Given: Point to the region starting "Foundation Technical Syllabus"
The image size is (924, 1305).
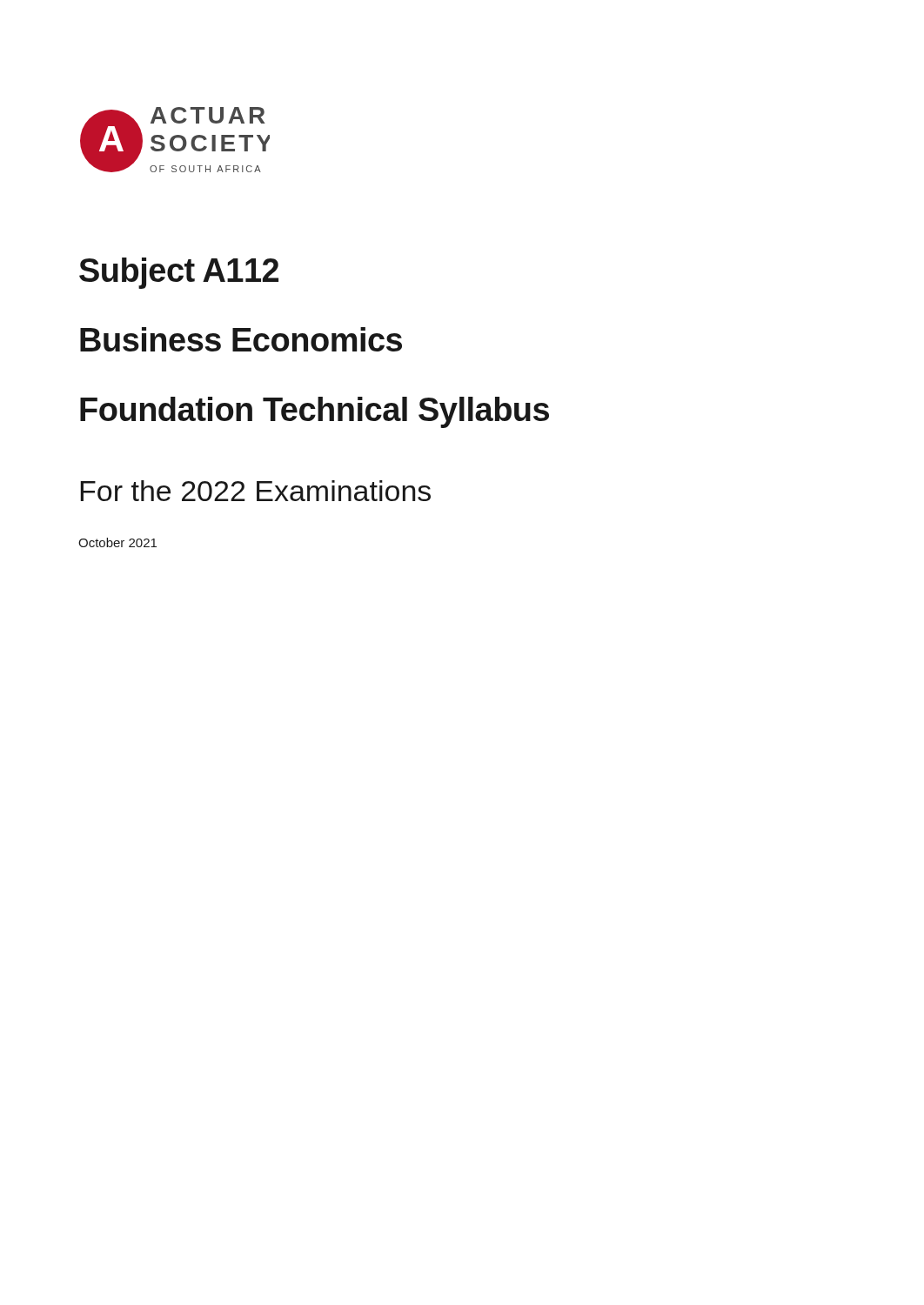Looking at the screenshot, I should 314,410.
